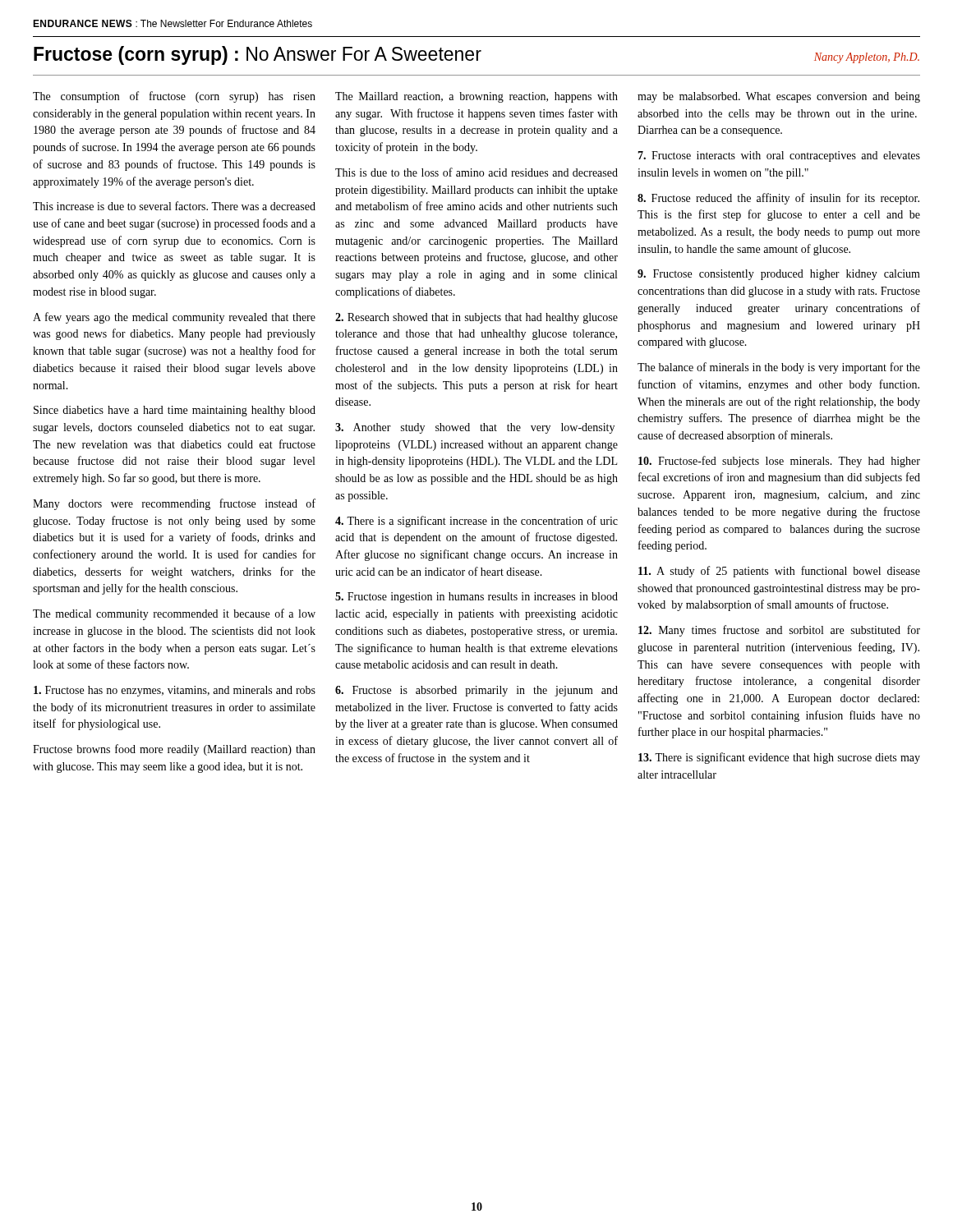Image resolution: width=953 pixels, height=1232 pixels.
Task: Click on the text block starting "The Maillard reaction,"
Action: click(x=476, y=428)
